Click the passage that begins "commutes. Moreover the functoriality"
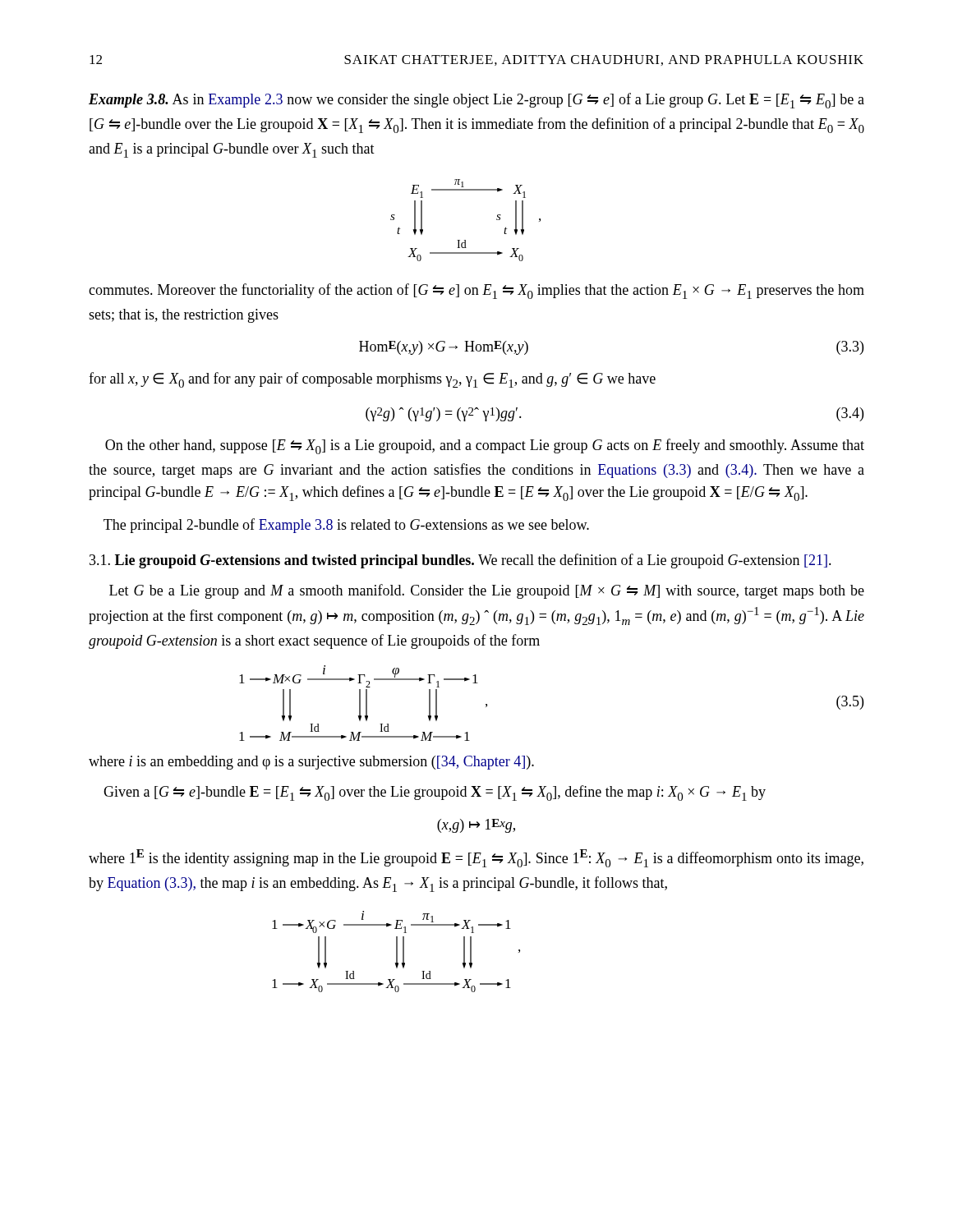Image resolution: width=953 pixels, height=1232 pixels. click(476, 302)
